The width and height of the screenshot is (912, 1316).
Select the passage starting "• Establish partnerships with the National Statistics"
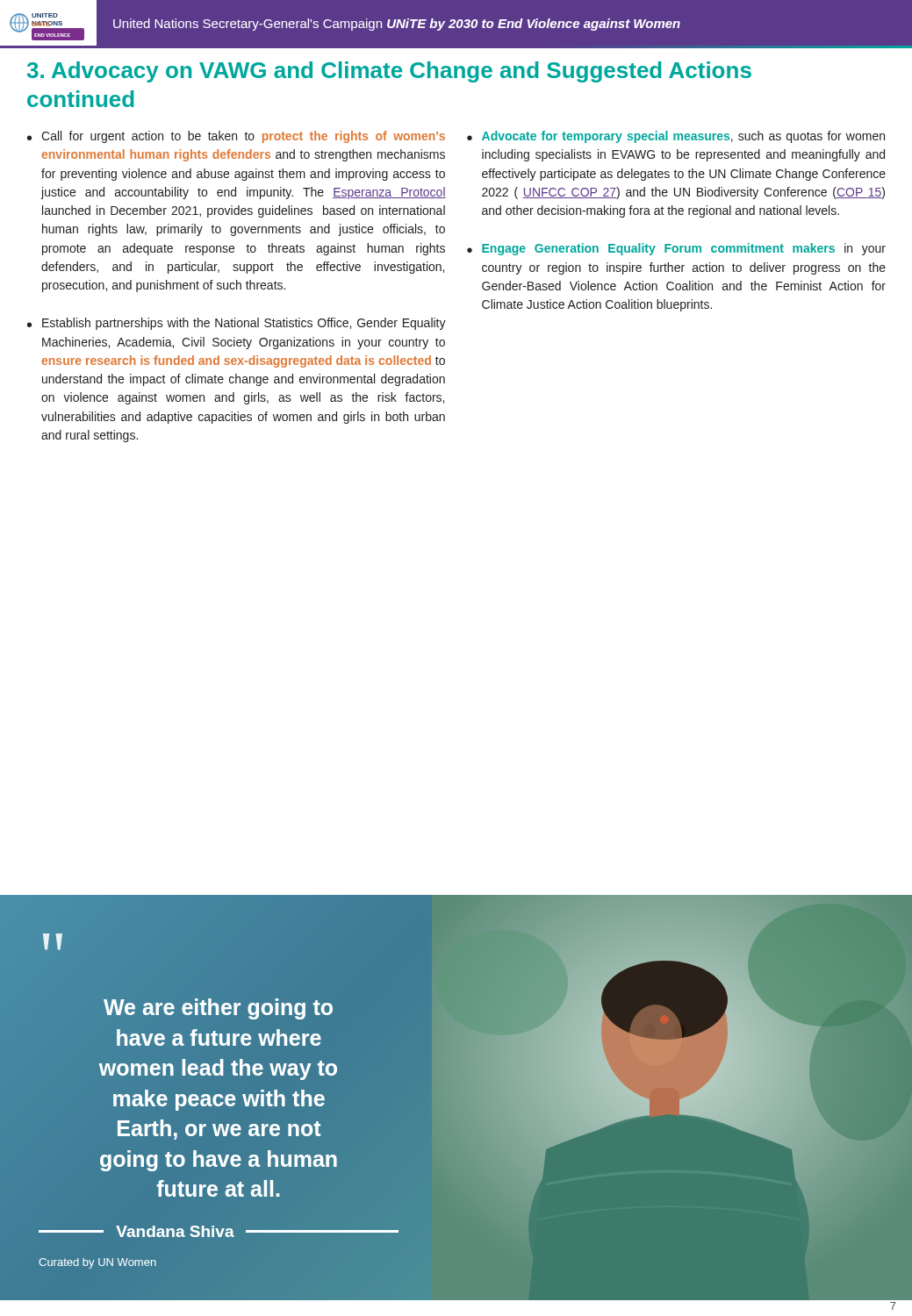[236, 380]
